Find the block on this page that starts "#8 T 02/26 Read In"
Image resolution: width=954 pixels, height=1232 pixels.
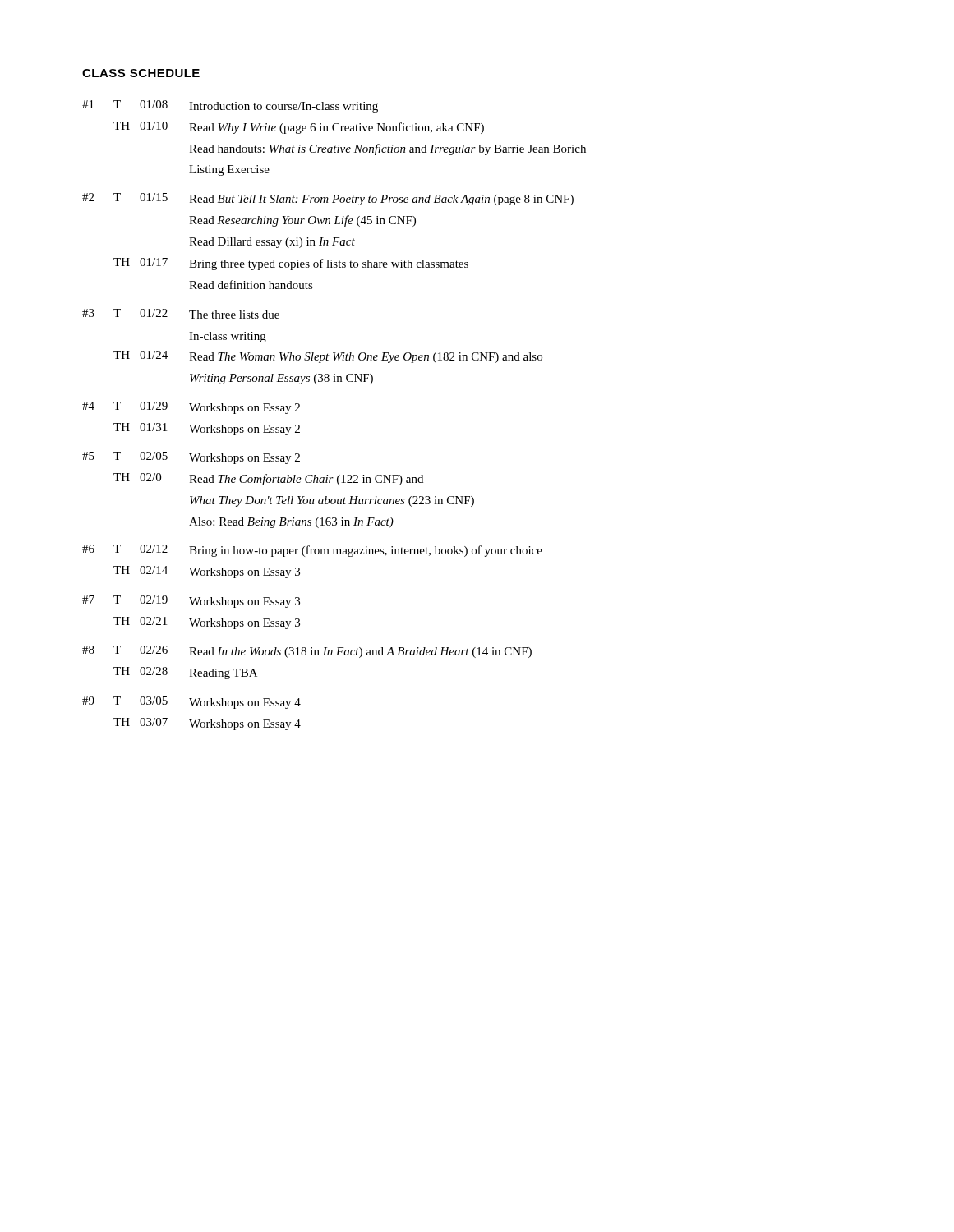[485, 654]
